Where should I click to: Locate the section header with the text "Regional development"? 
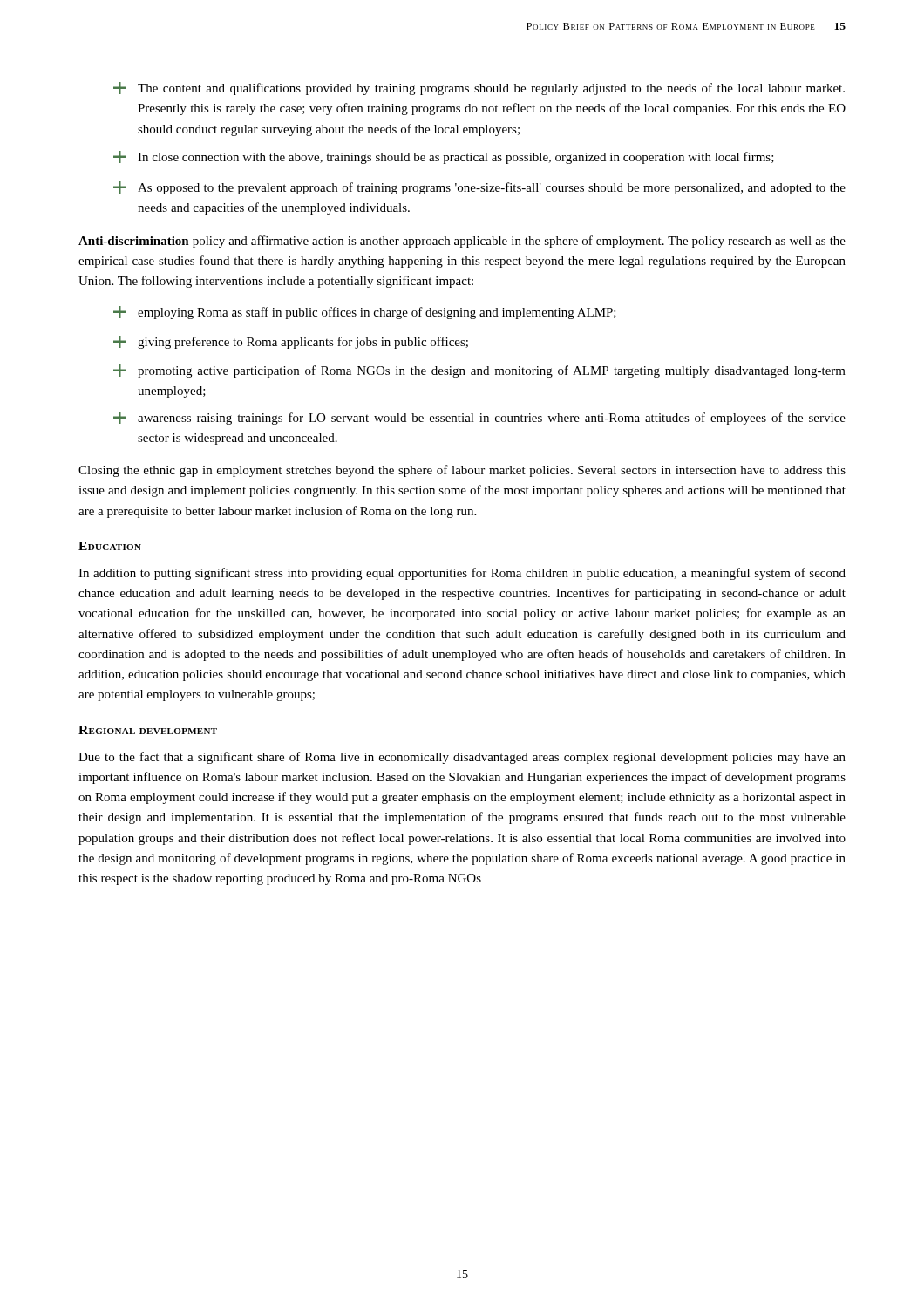click(x=148, y=729)
